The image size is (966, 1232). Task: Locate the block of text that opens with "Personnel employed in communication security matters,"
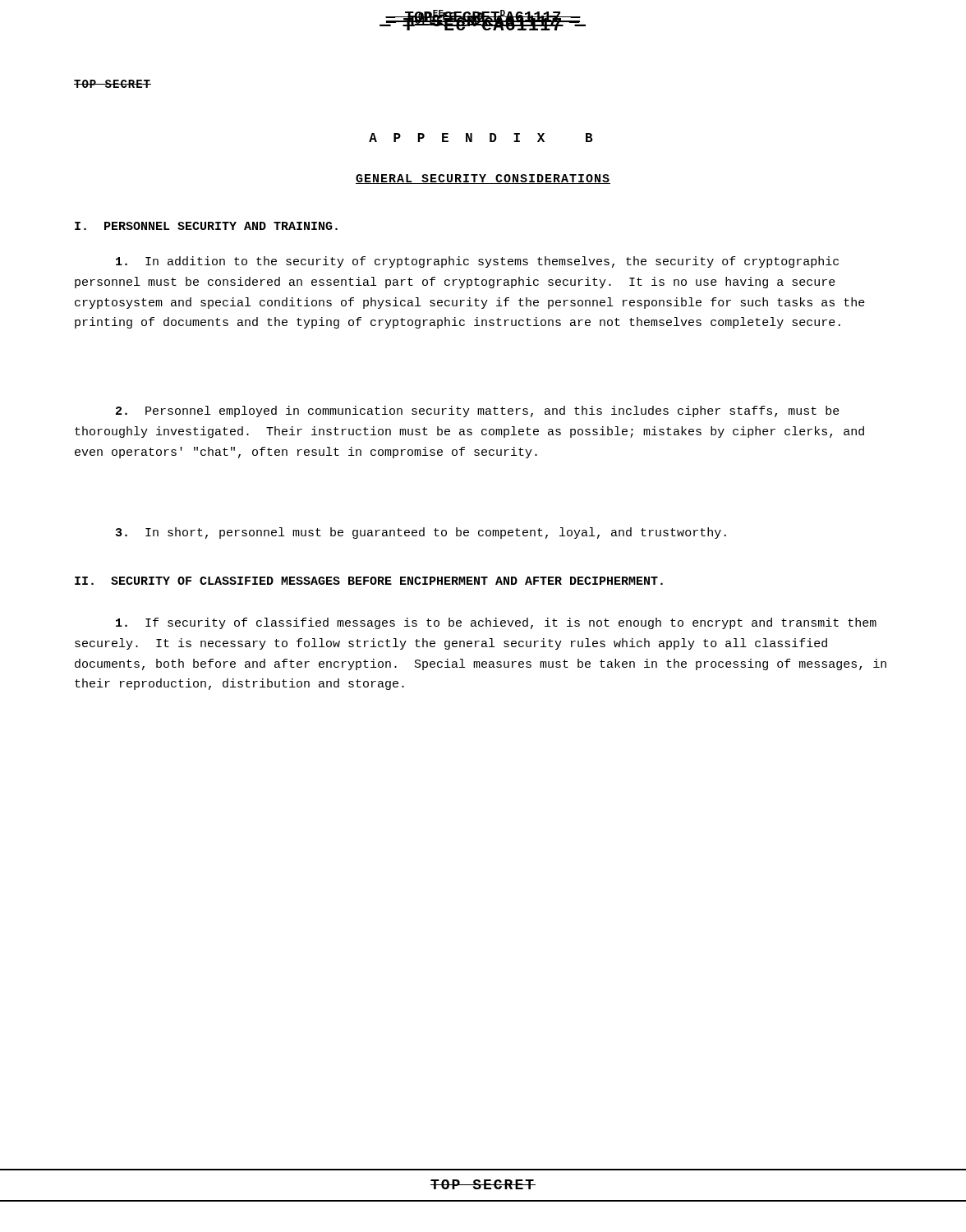click(x=470, y=432)
